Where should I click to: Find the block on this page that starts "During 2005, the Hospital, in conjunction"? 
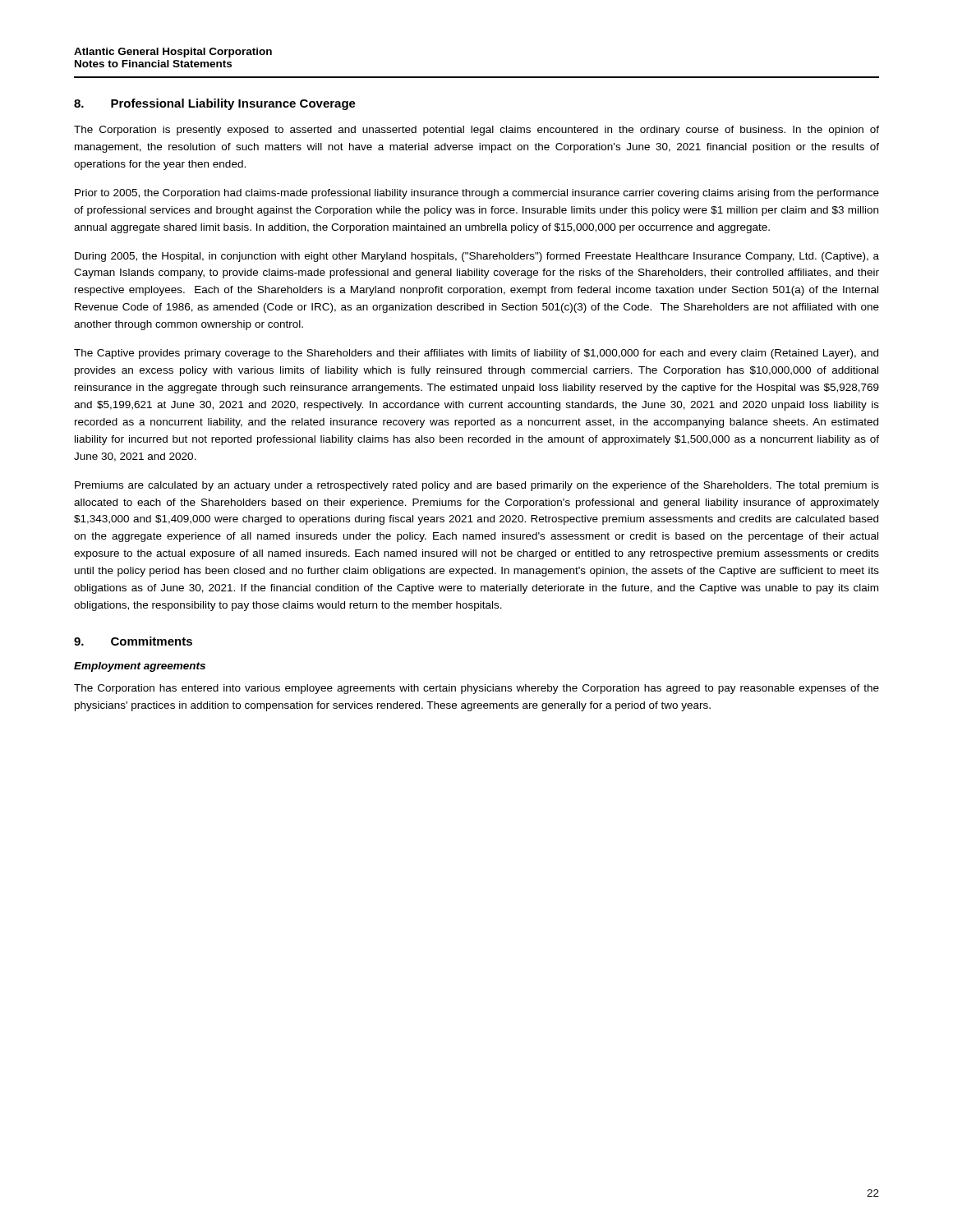[x=476, y=290]
